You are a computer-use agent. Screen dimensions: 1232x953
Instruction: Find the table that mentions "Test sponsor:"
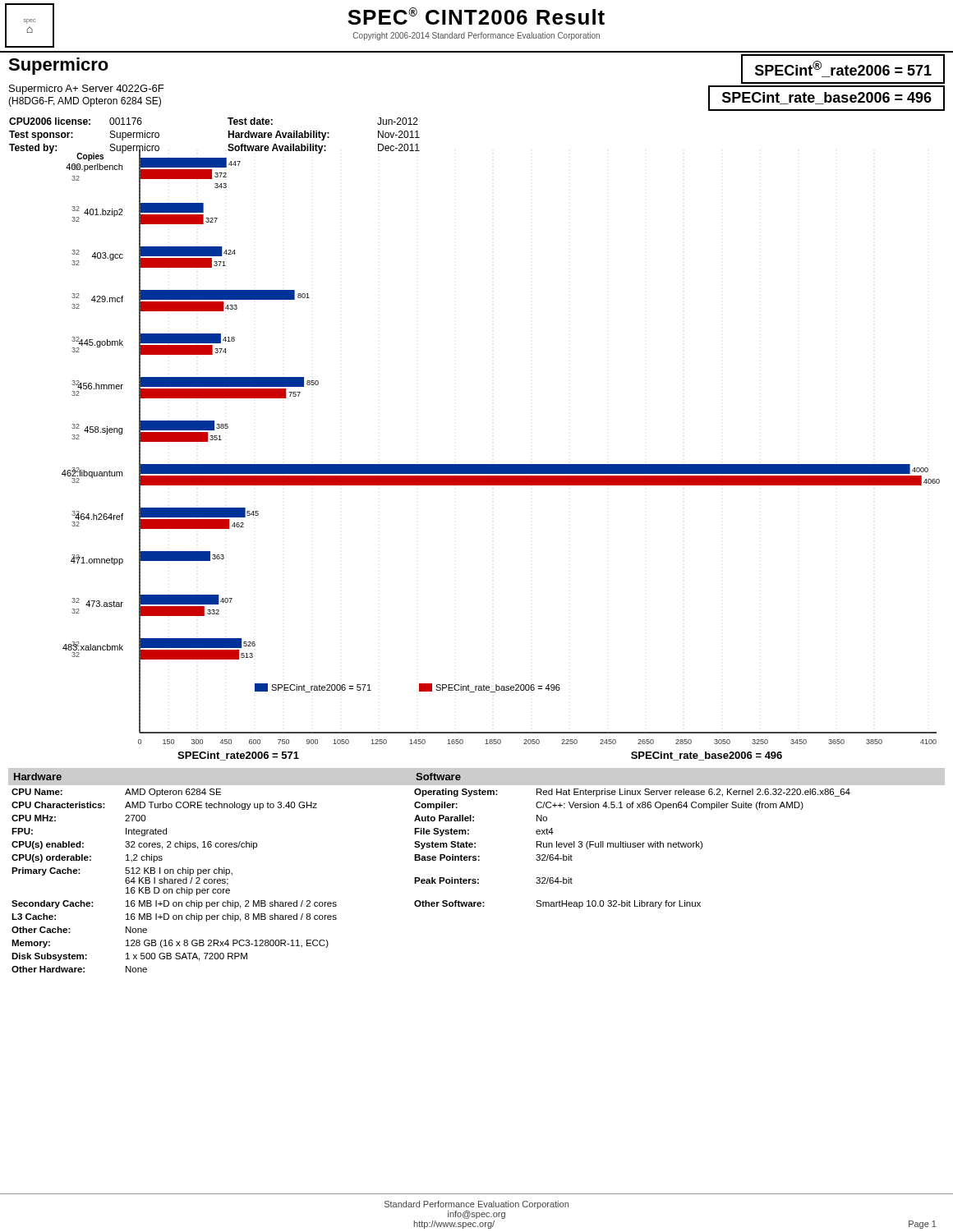(x=476, y=135)
